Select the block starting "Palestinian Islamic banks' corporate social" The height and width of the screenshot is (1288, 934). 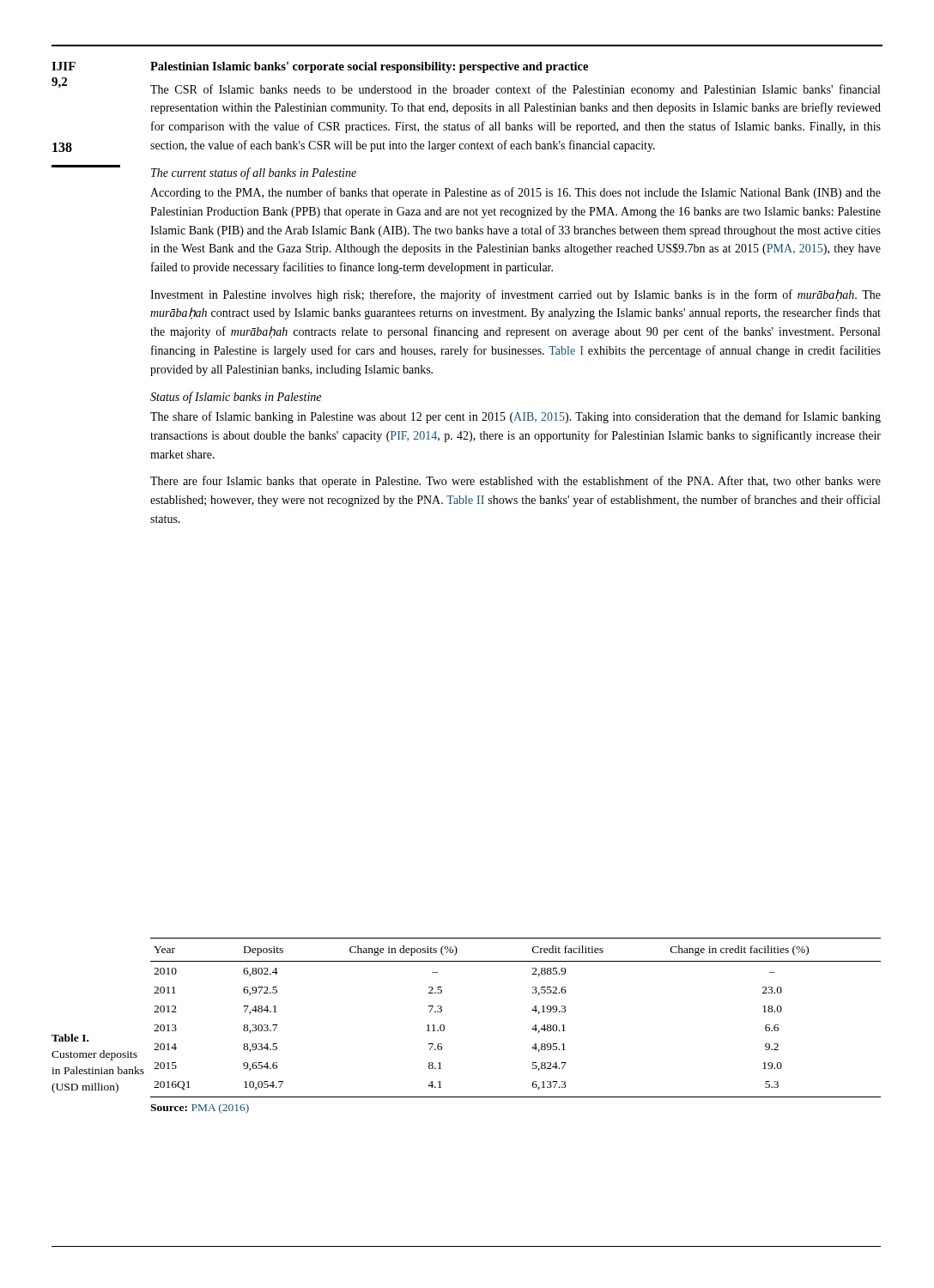(x=515, y=67)
